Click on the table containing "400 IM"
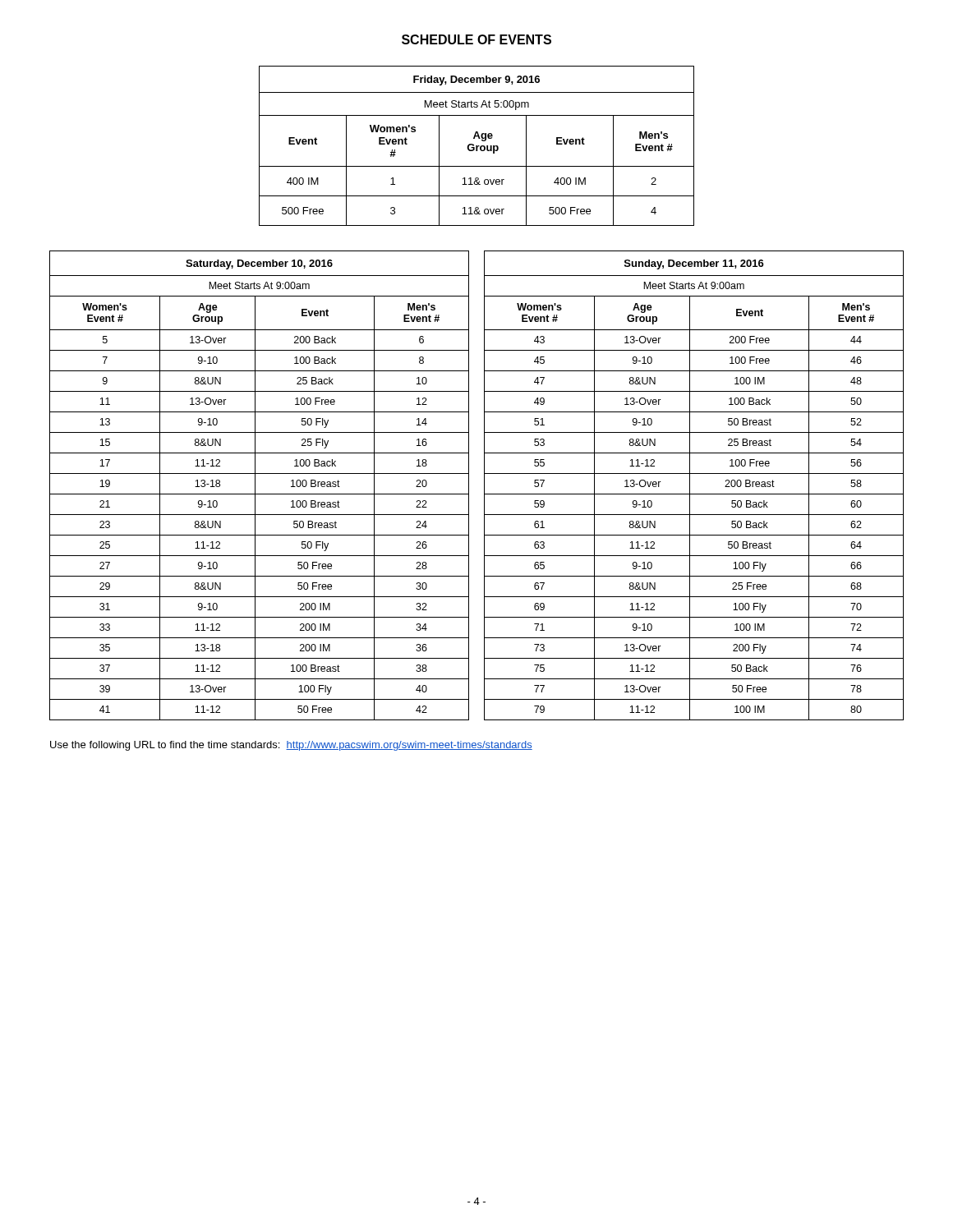This screenshot has width=953, height=1232. click(476, 146)
